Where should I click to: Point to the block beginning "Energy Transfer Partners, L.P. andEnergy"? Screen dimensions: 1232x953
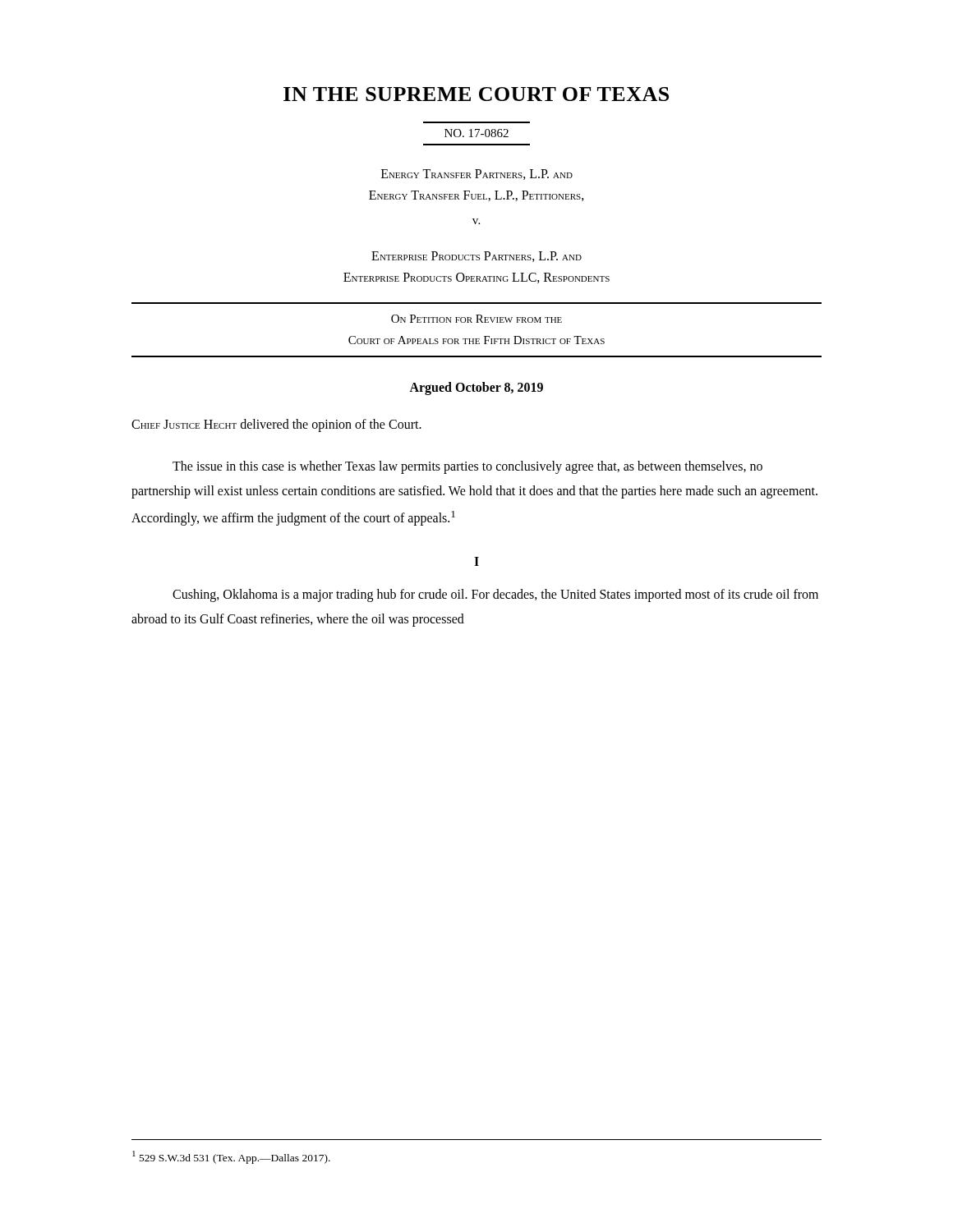(476, 184)
